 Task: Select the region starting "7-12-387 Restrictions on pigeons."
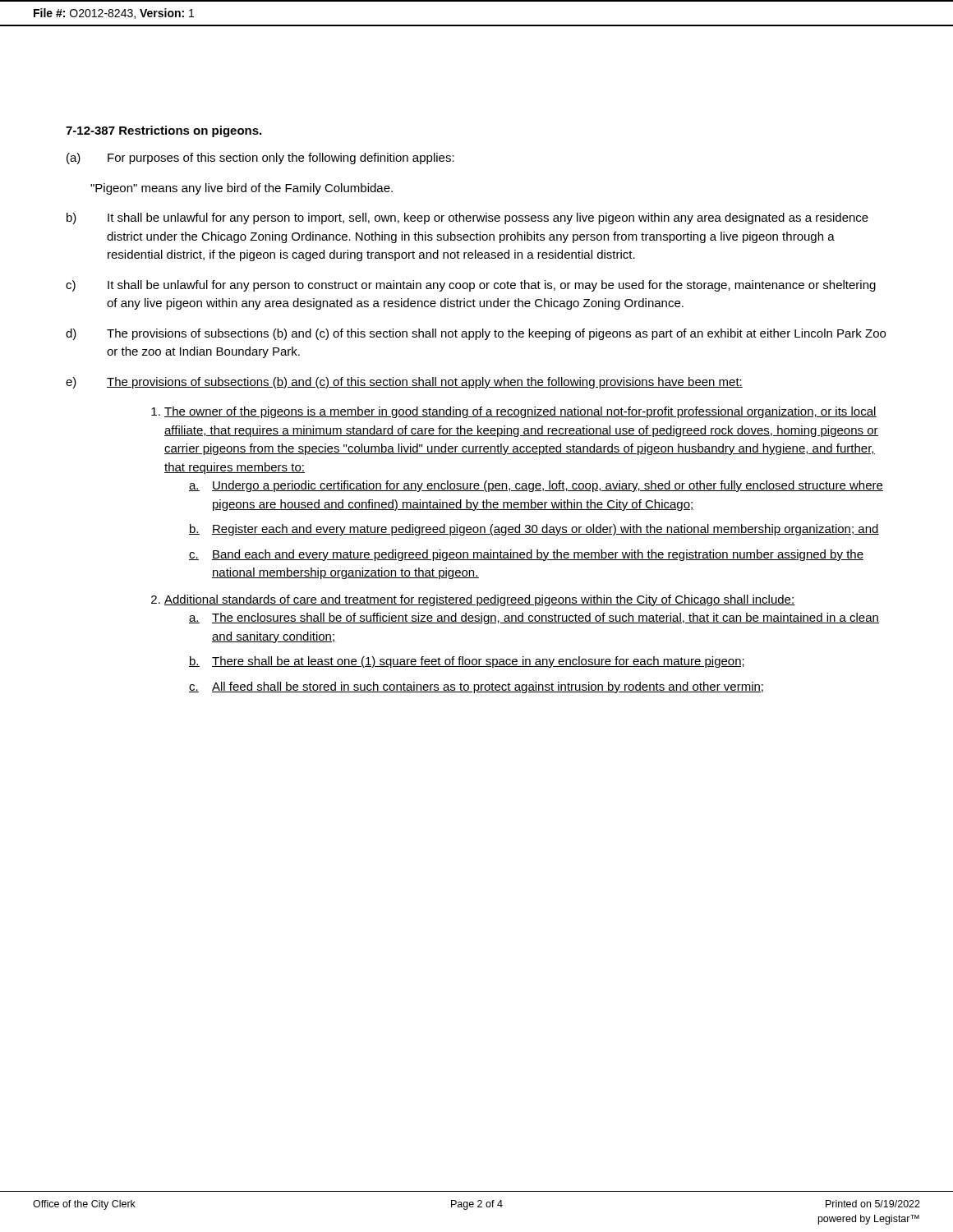[x=164, y=130]
